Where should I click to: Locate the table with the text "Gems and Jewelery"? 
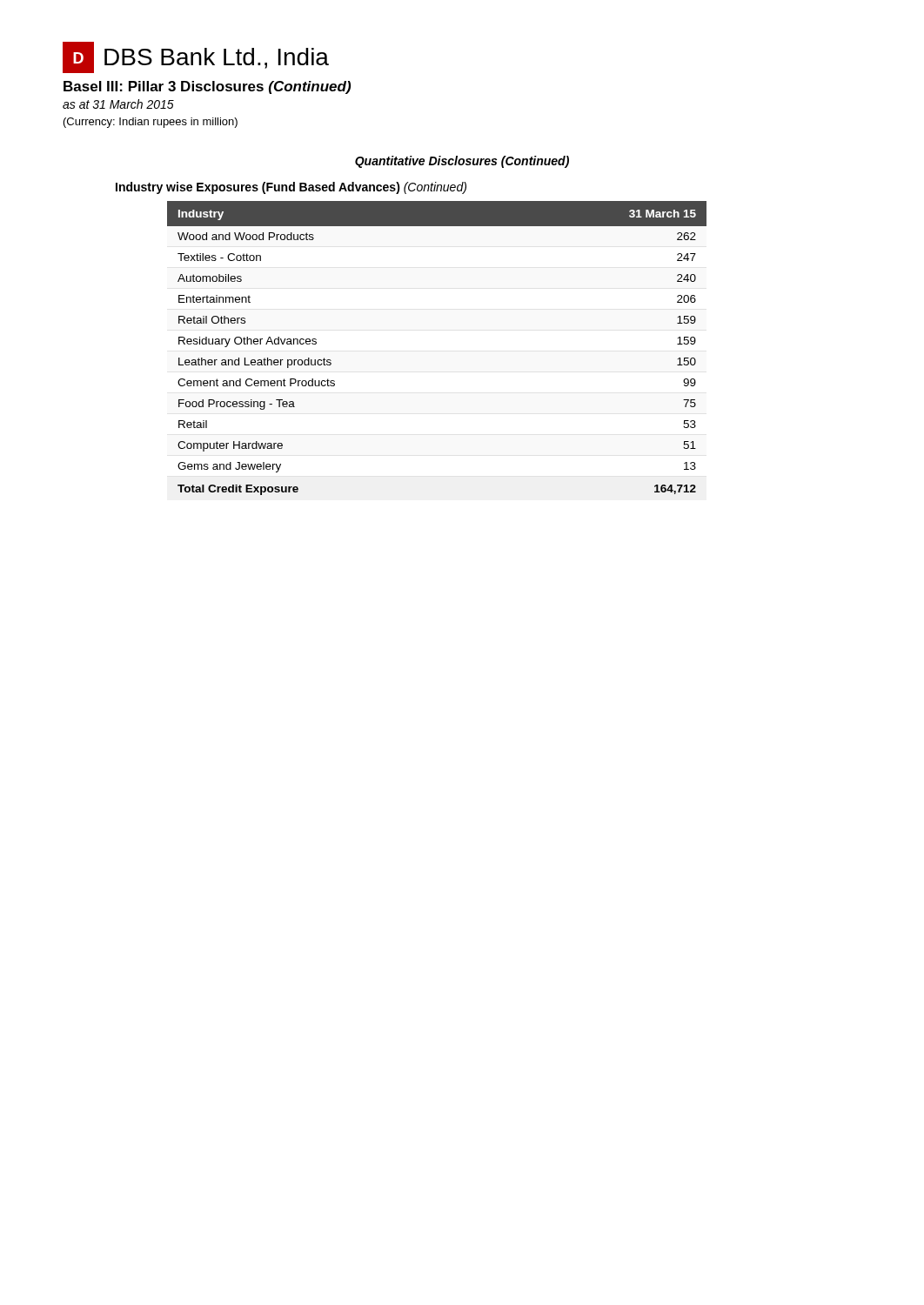(x=488, y=351)
